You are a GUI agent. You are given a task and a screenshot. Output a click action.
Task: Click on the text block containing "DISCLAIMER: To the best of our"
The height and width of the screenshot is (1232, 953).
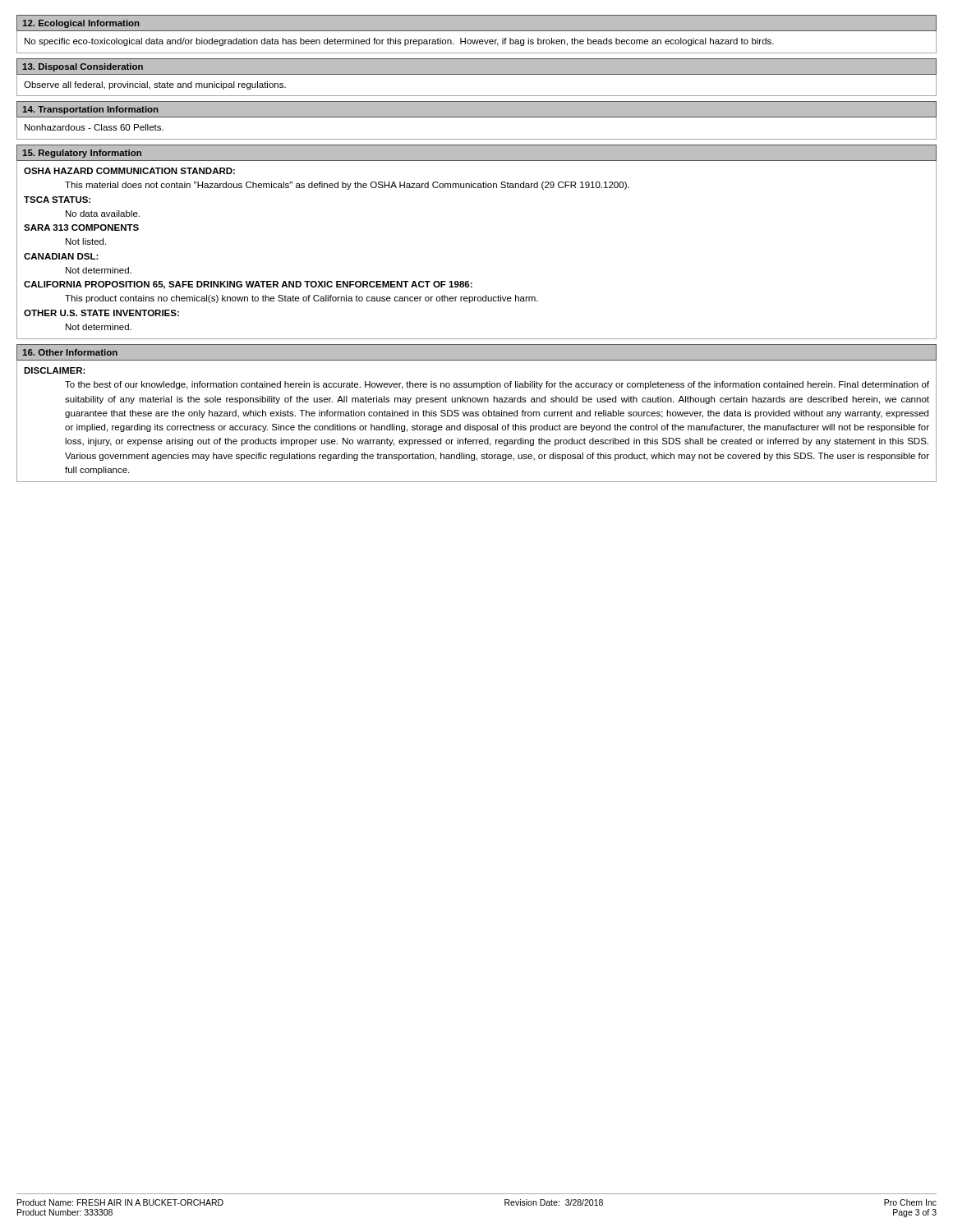[476, 421]
